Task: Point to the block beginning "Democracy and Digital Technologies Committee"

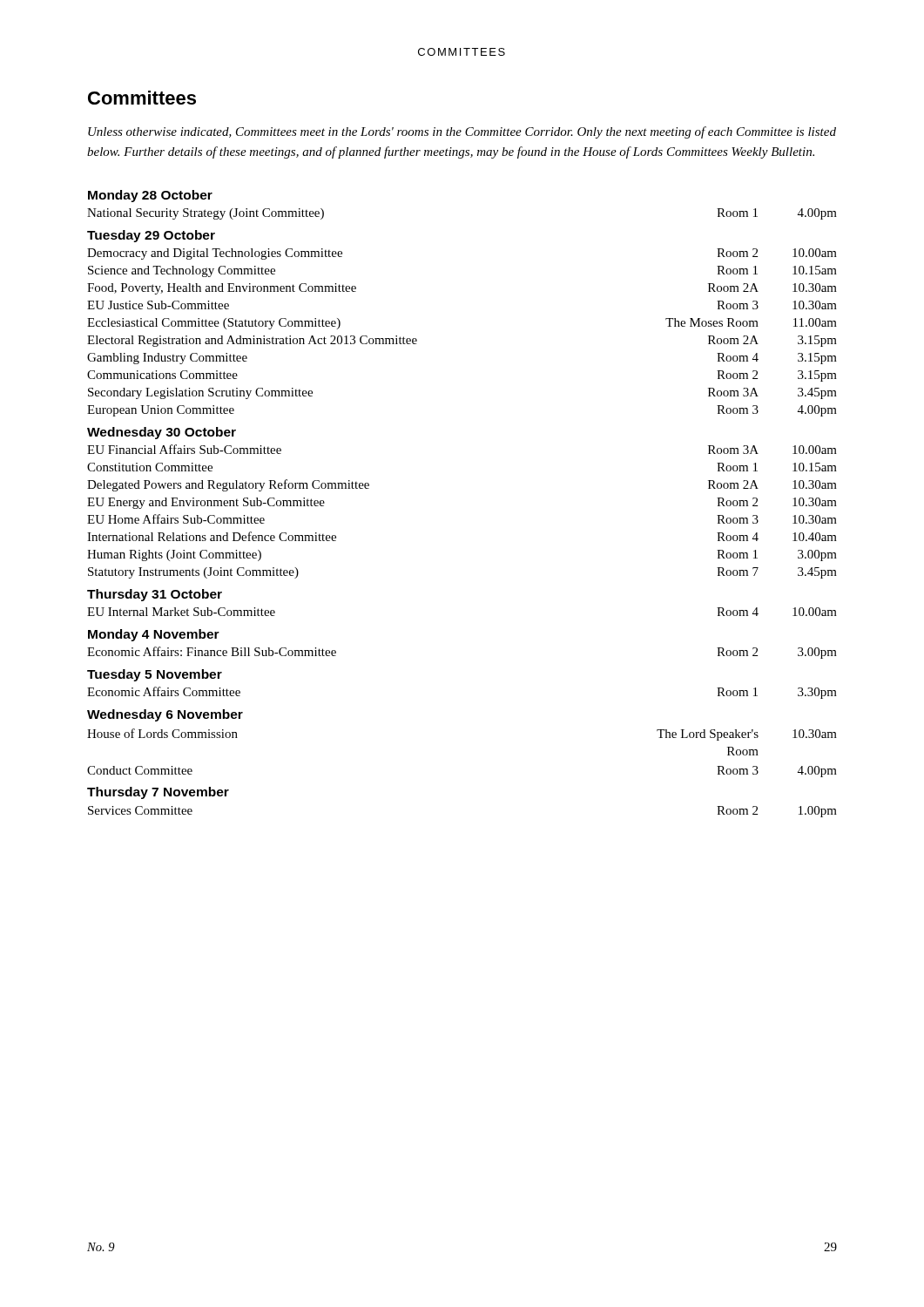Action: 216,254
